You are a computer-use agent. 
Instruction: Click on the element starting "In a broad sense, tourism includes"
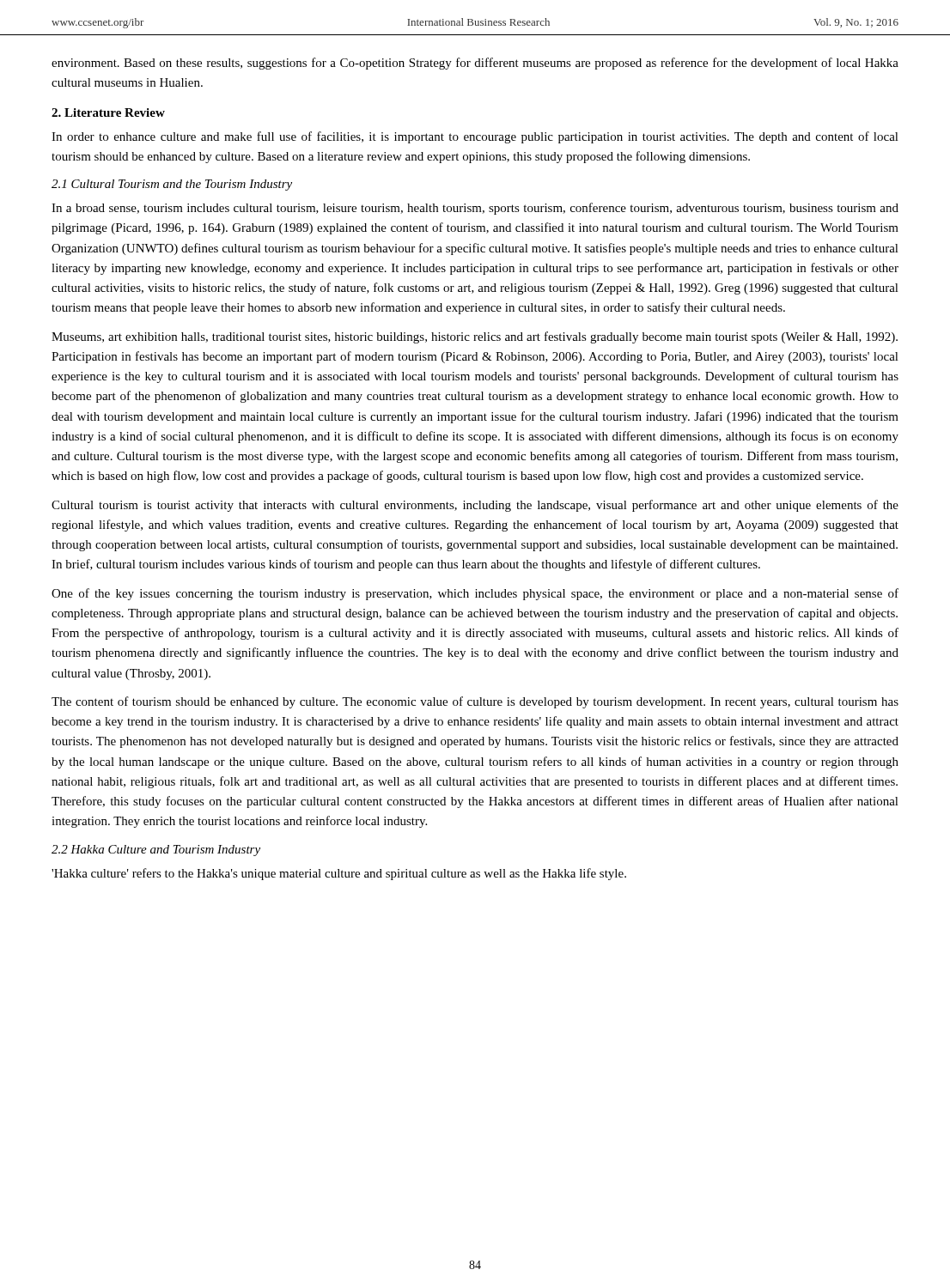point(475,258)
